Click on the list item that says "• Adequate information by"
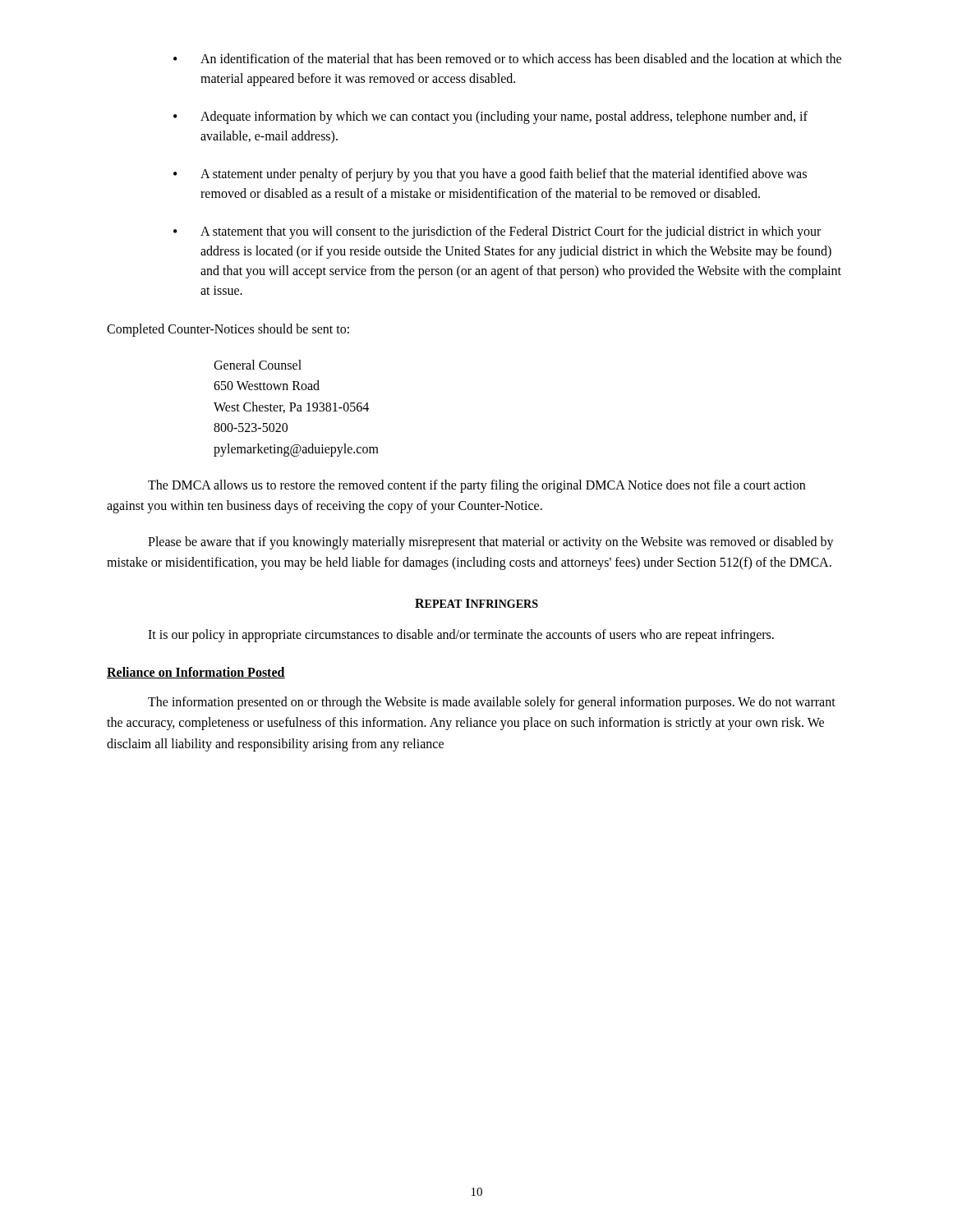This screenshot has width=953, height=1232. click(509, 127)
